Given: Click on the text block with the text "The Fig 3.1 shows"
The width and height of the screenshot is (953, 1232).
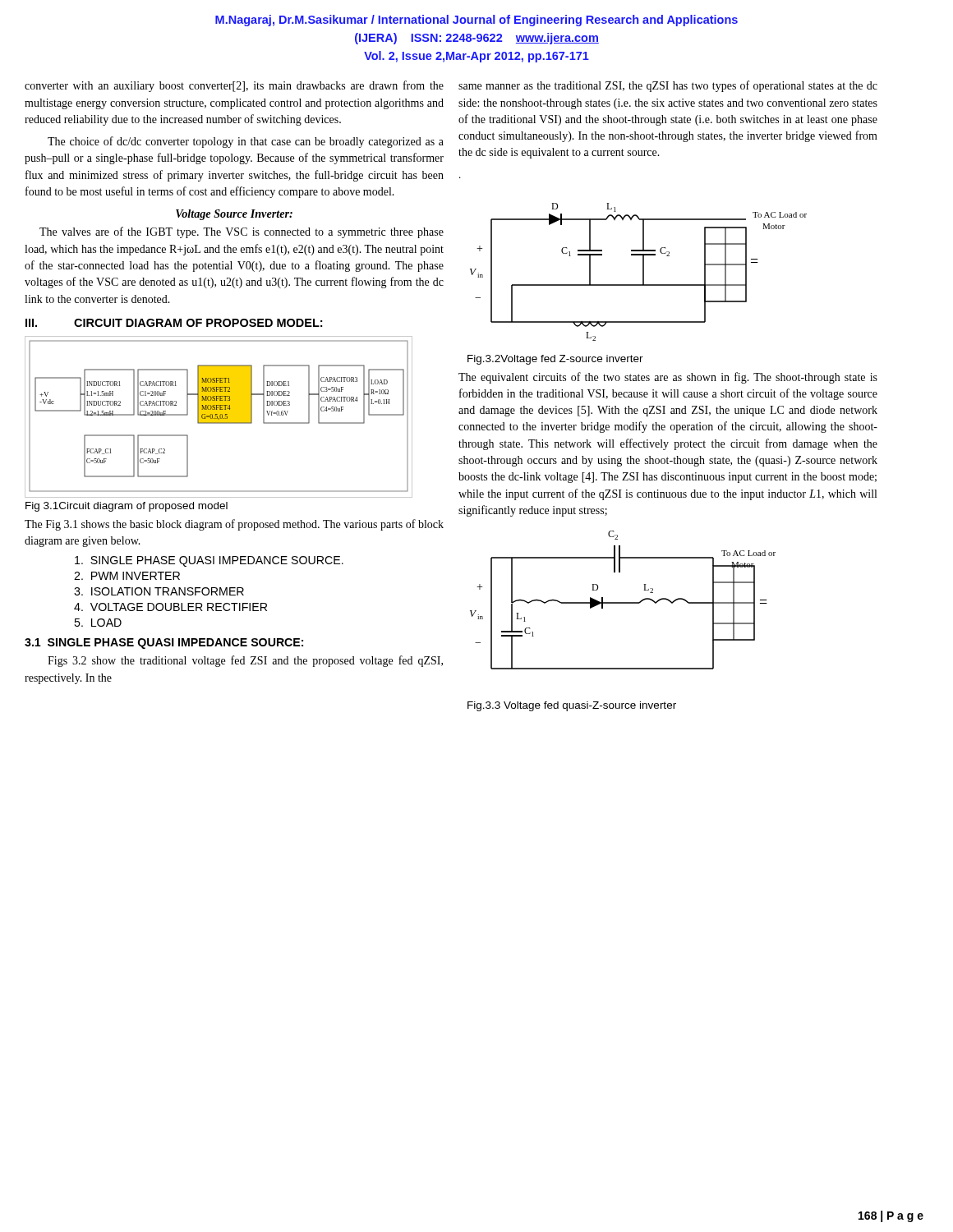Looking at the screenshot, I should 234,533.
